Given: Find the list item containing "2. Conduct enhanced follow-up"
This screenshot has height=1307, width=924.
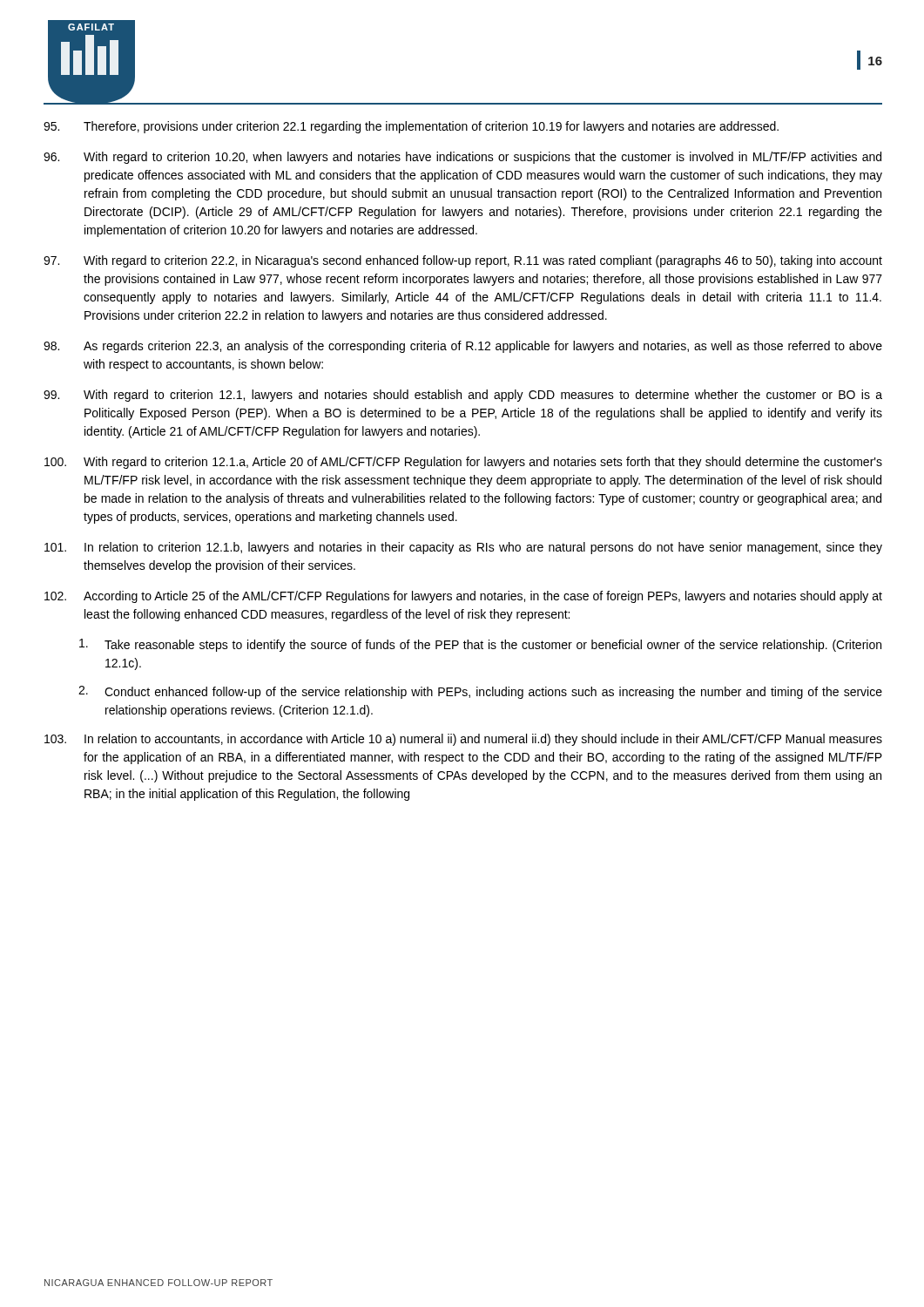Looking at the screenshot, I should click(x=480, y=701).
